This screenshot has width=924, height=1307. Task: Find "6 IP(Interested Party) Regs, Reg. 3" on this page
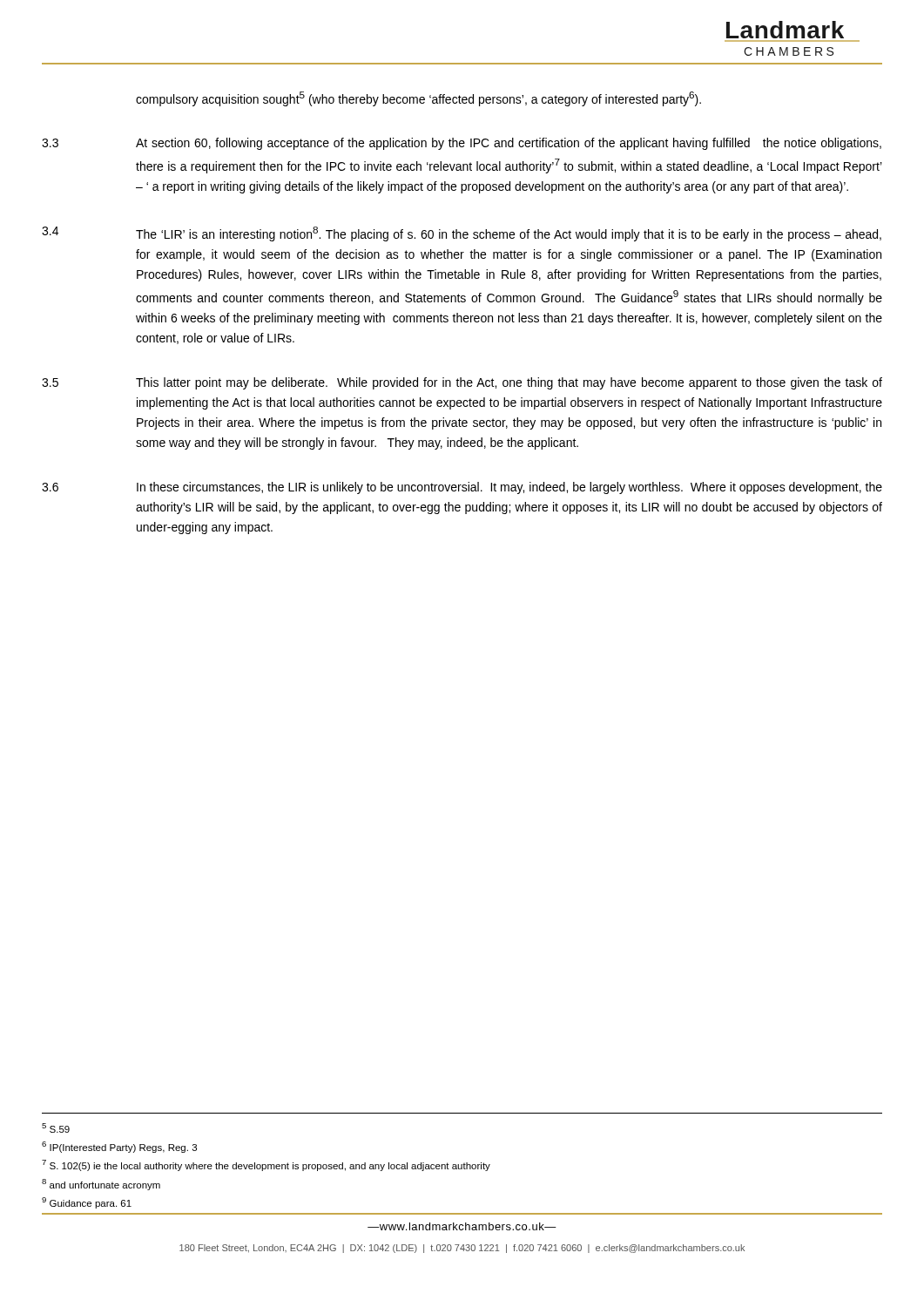coord(120,1146)
